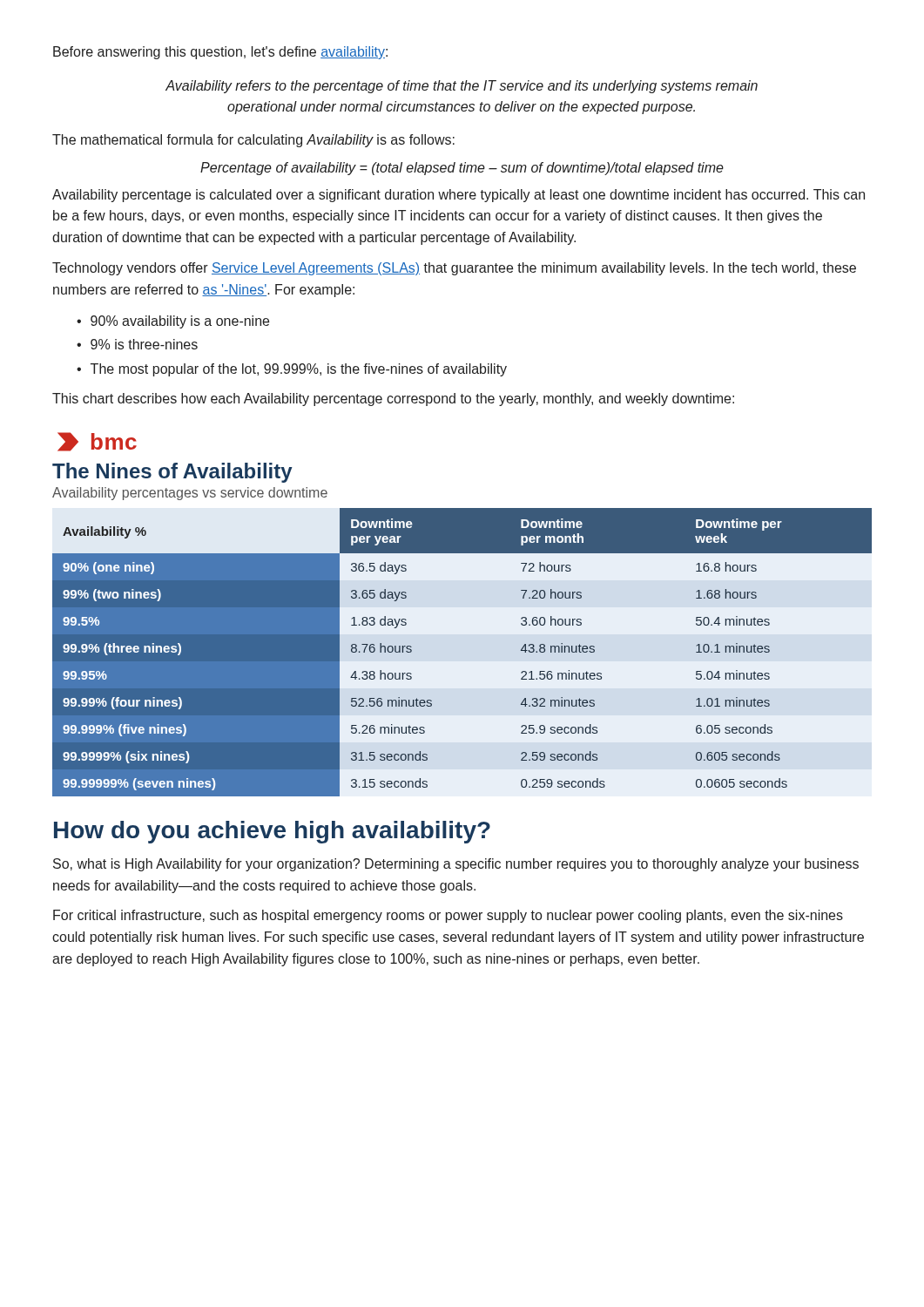
Task: Find the block on this page that starts "This chart describes how each Availability percentage"
Action: coord(394,399)
